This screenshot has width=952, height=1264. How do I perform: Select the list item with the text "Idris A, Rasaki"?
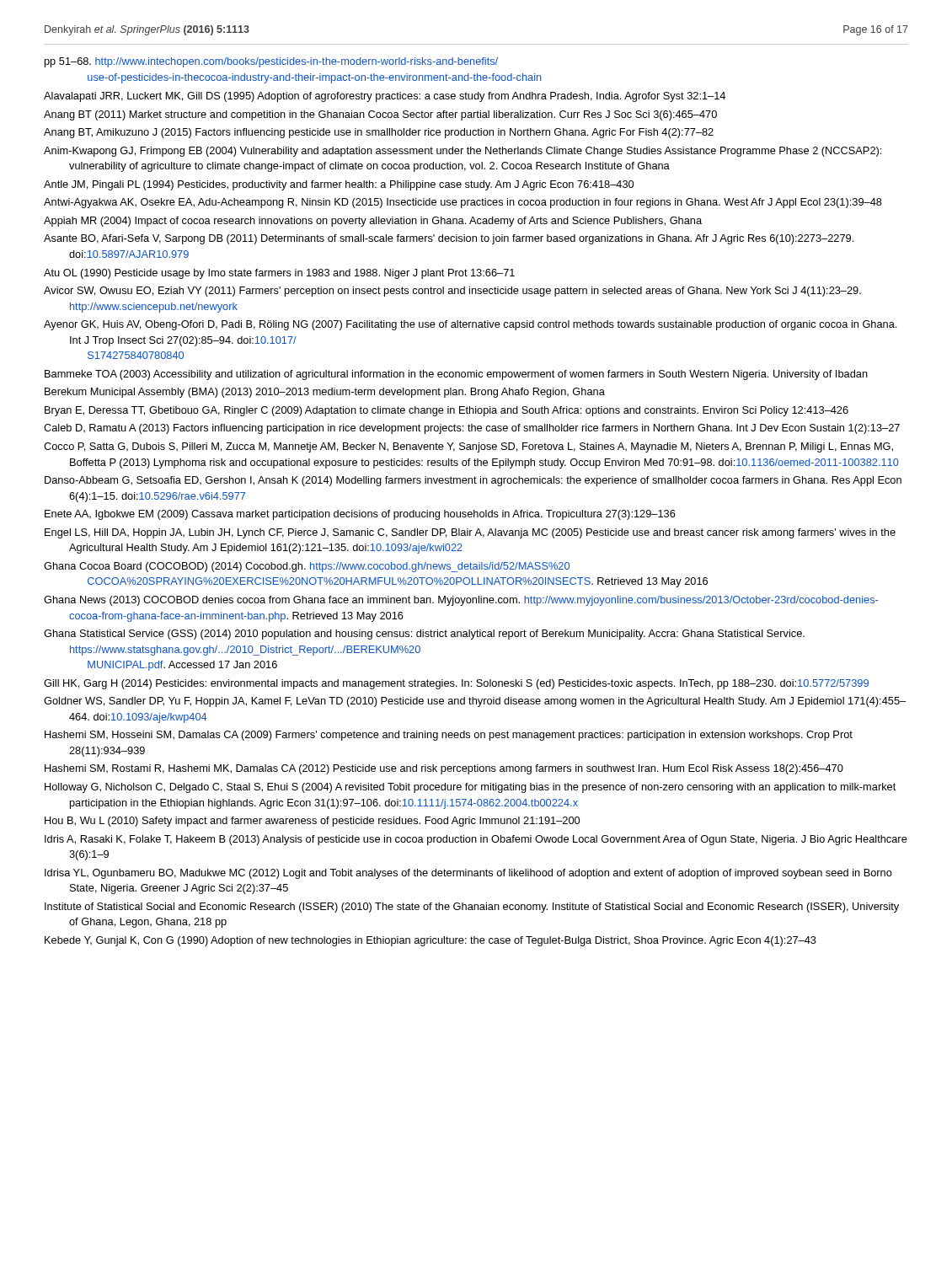[475, 846]
